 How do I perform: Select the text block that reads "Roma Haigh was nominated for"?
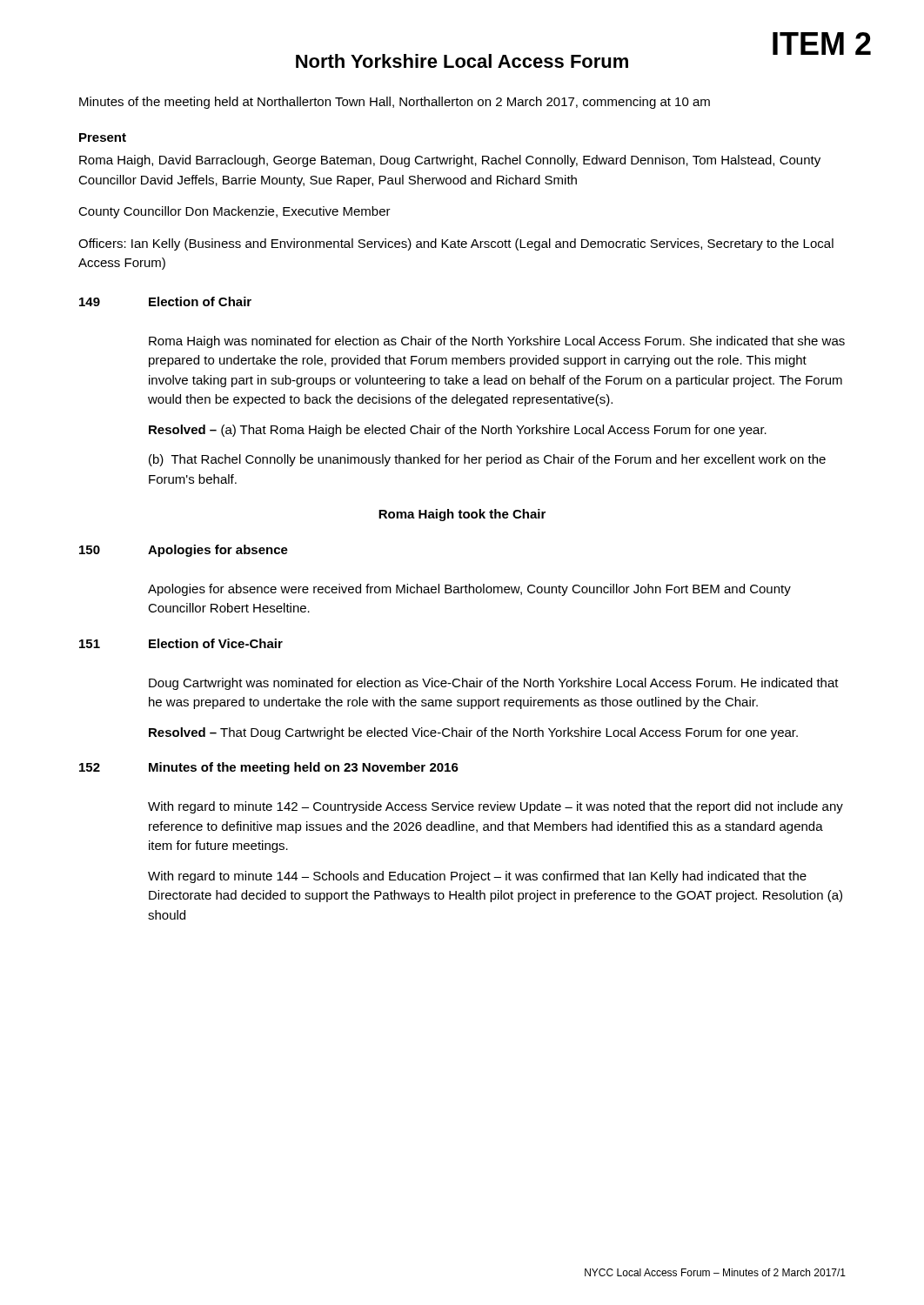click(497, 410)
